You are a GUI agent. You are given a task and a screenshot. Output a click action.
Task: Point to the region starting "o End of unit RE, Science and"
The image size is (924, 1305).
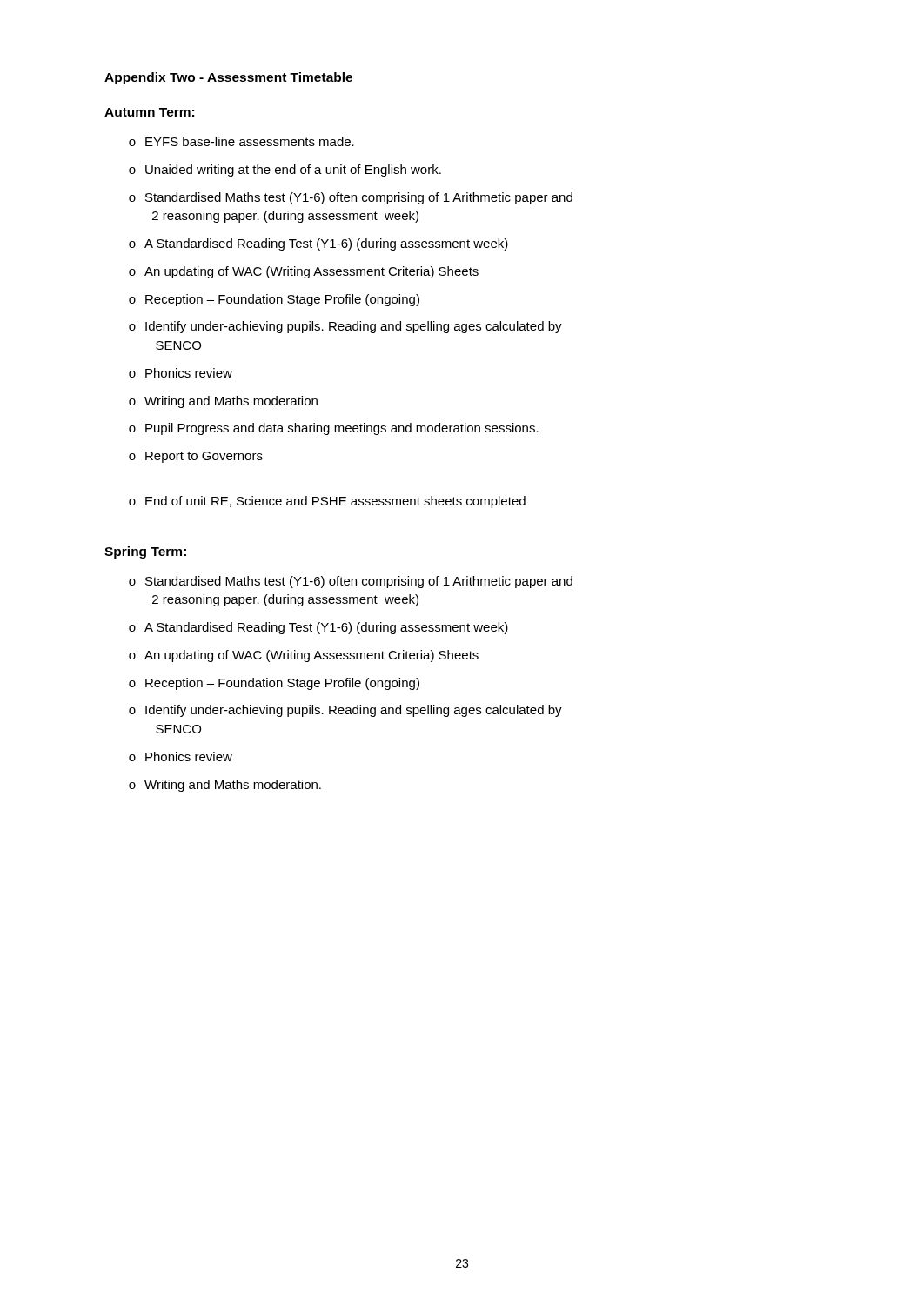tap(462, 501)
